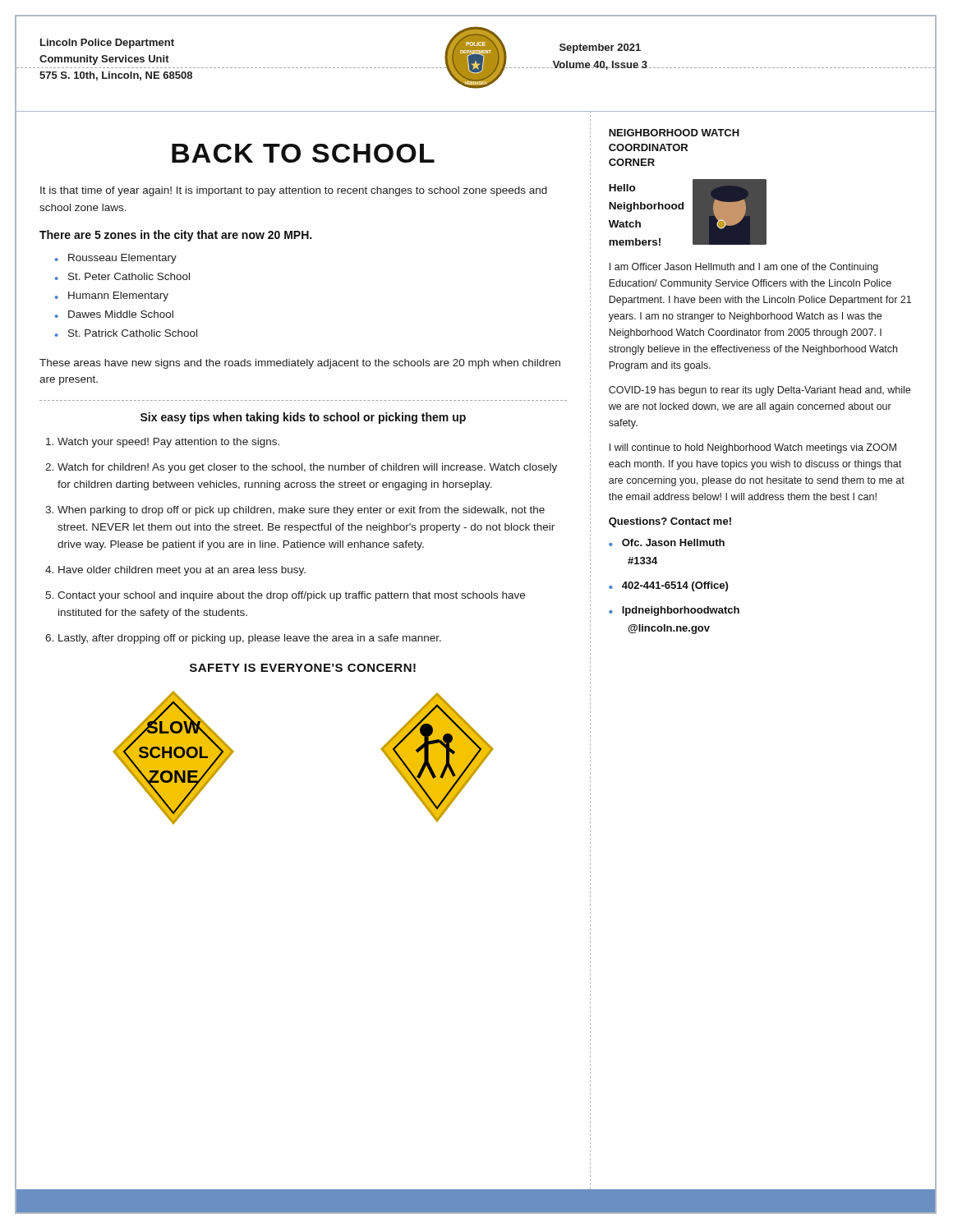Locate the text "Ofc. Jason Hellmuth #1334"
The image size is (953, 1232).
point(673,551)
